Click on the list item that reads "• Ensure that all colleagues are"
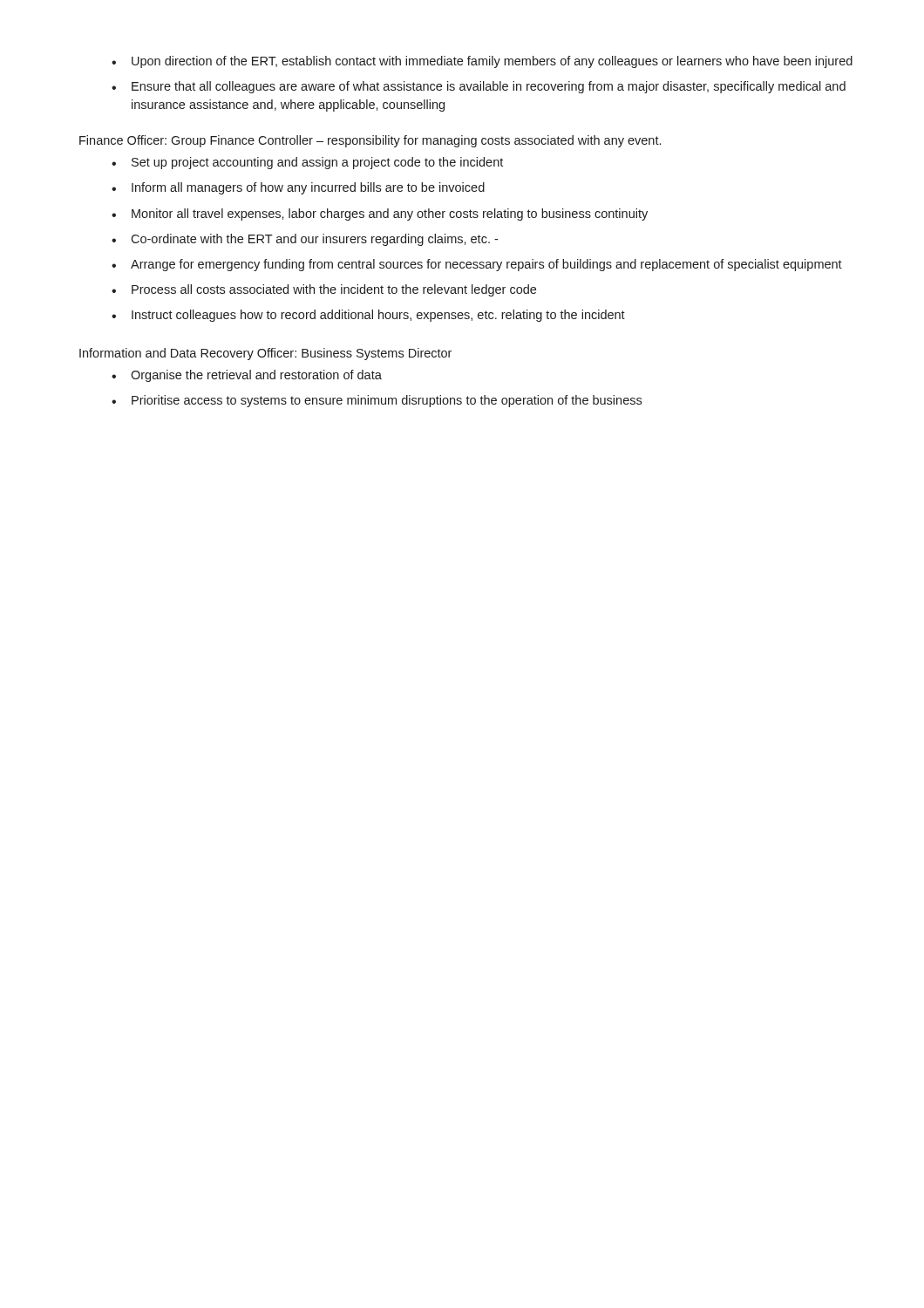 (x=483, y=96)
